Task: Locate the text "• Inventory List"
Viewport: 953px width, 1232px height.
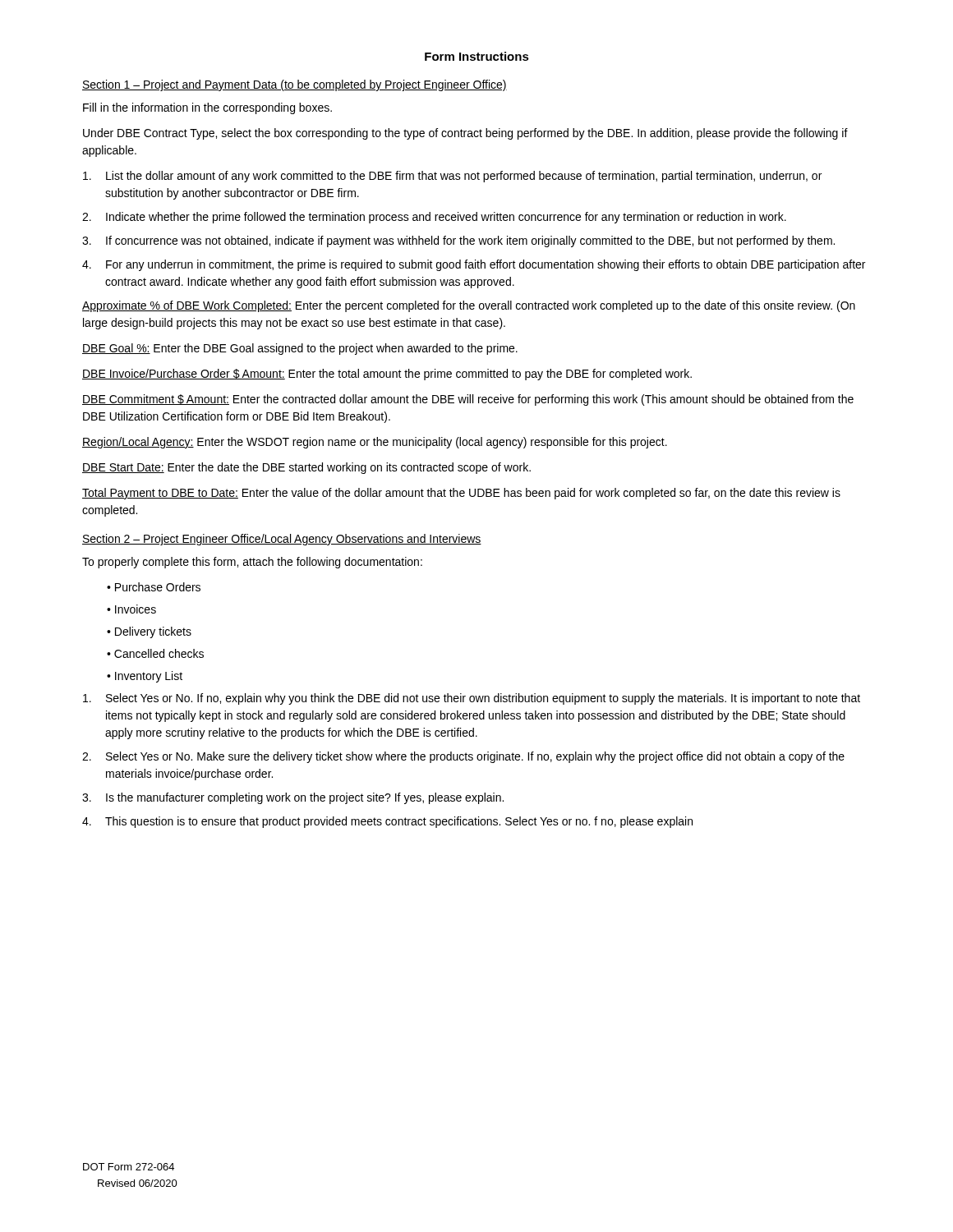Action: (145, 676)
